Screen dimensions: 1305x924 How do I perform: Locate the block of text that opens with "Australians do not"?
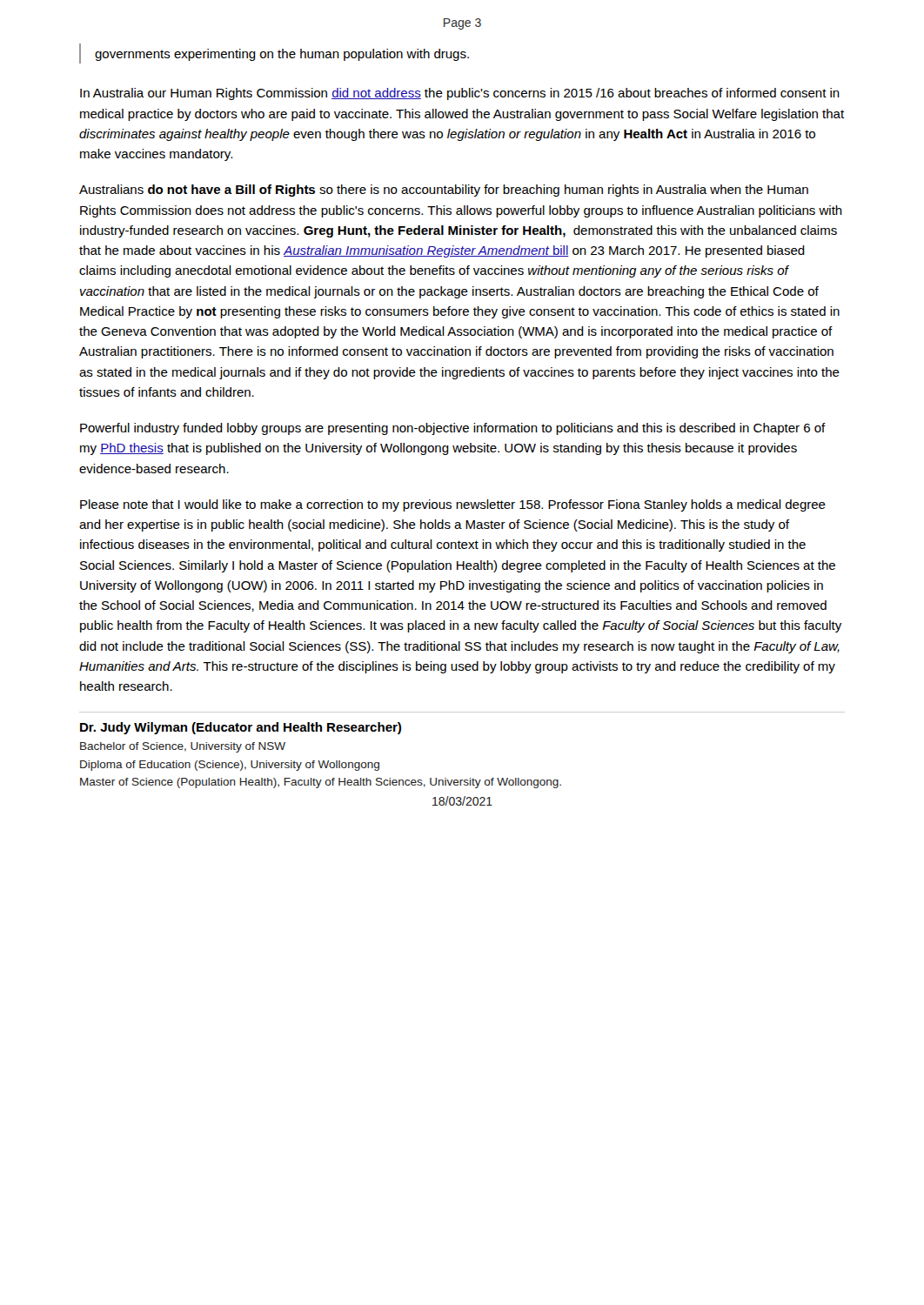[461, 291]
